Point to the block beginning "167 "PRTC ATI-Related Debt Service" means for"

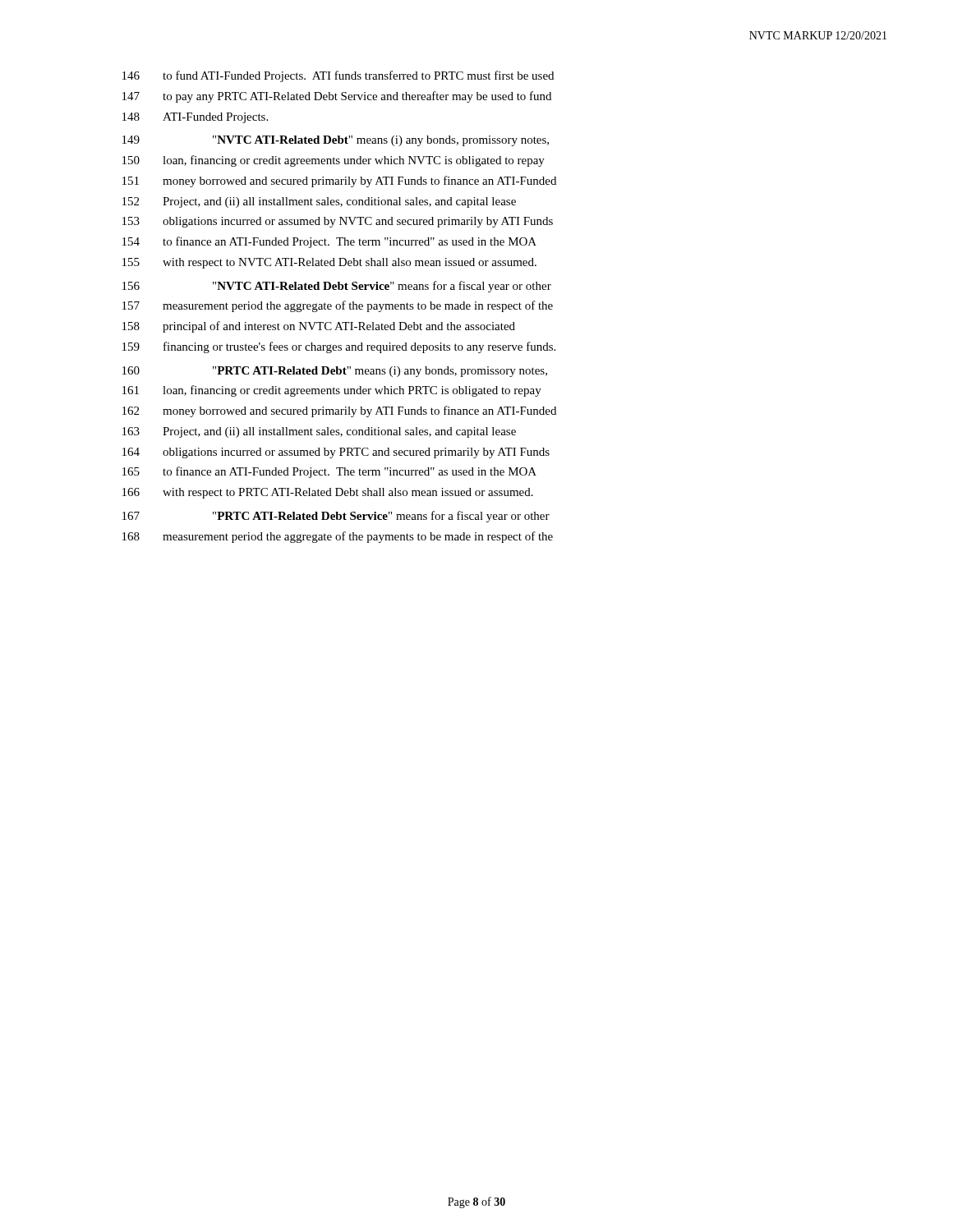point(476,516)
